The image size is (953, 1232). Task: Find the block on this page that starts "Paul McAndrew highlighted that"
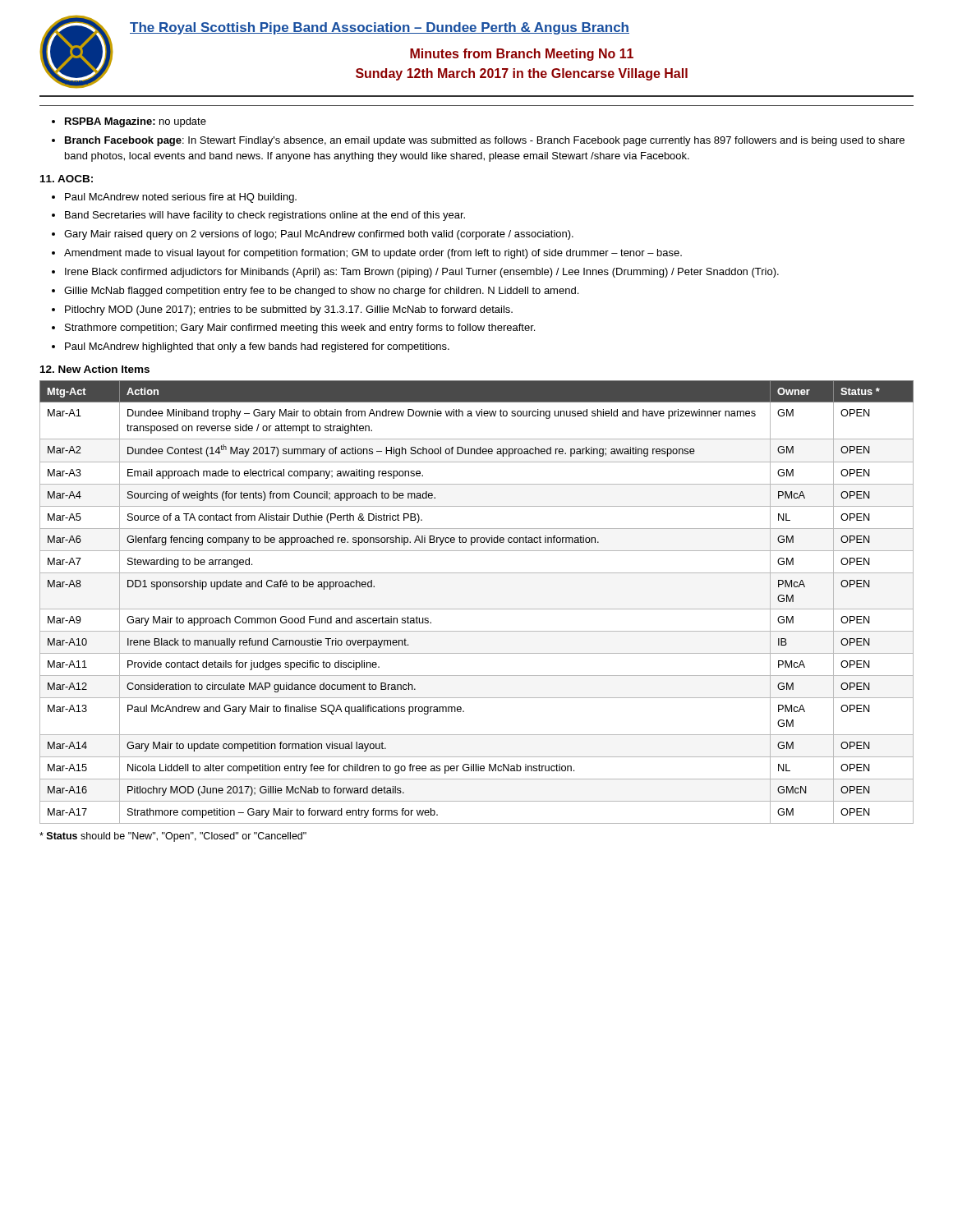[257, 346]
